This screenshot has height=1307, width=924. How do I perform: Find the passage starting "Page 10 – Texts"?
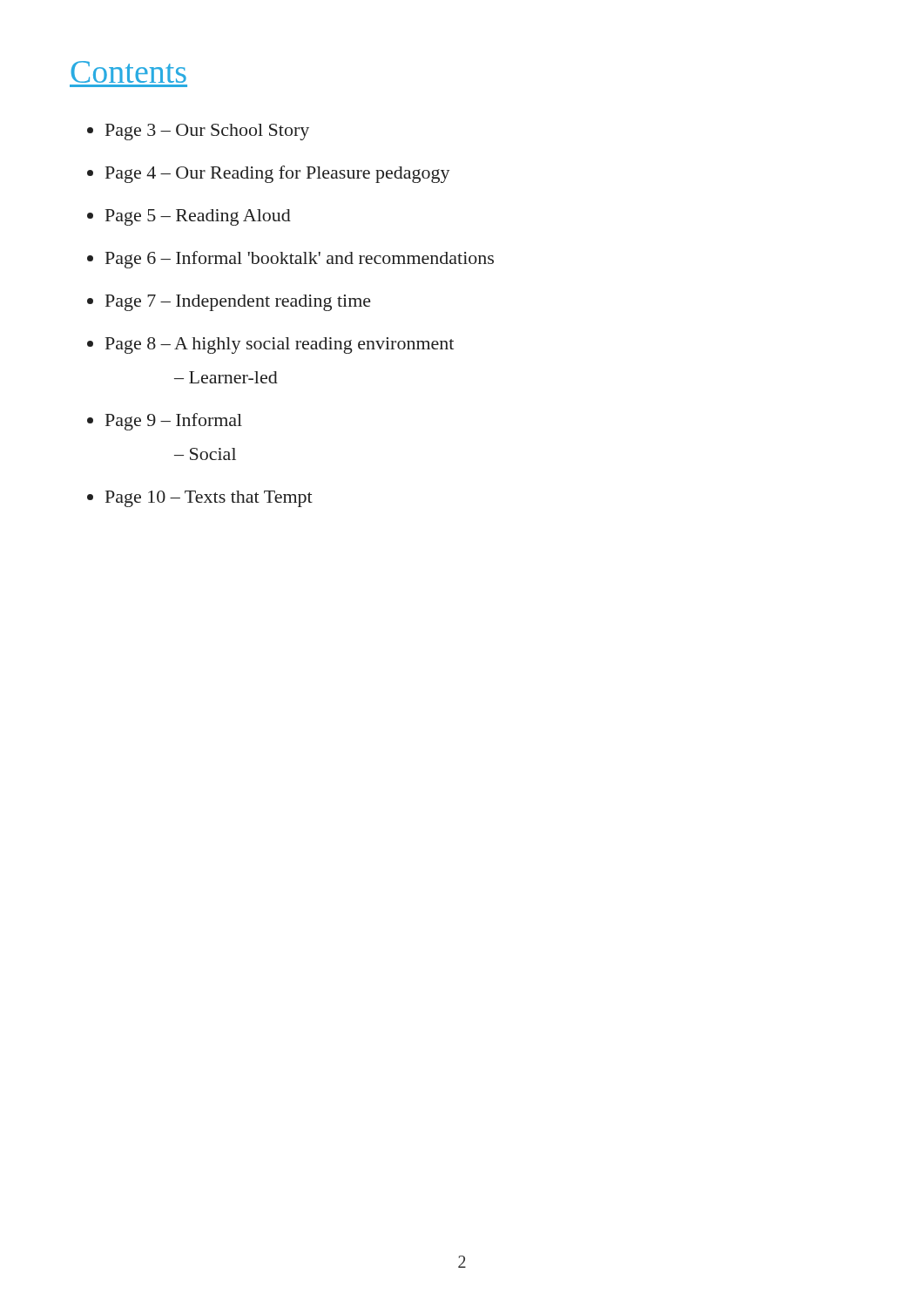tap(208, 496)
